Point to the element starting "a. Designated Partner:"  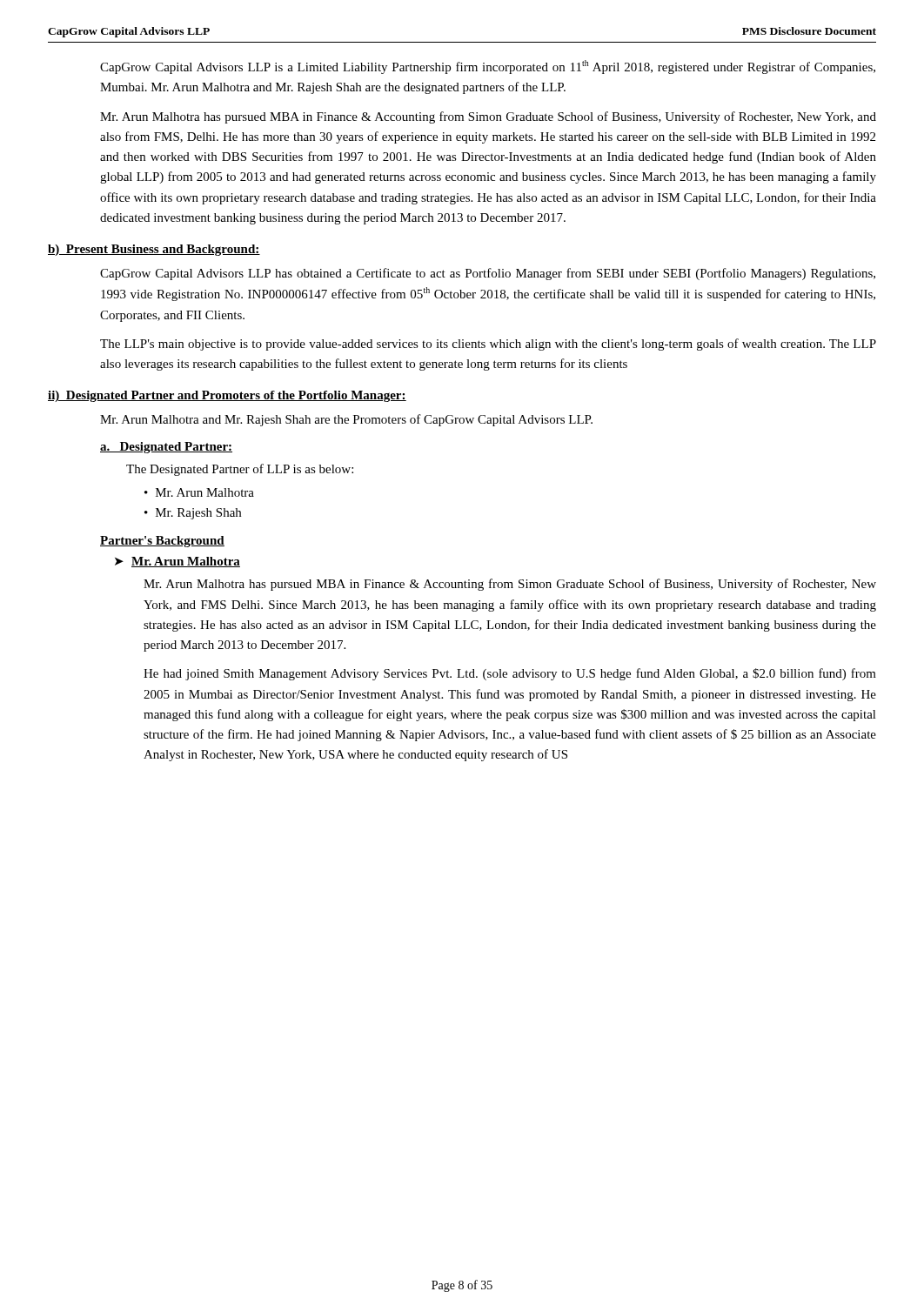click(x=166, y=446)
